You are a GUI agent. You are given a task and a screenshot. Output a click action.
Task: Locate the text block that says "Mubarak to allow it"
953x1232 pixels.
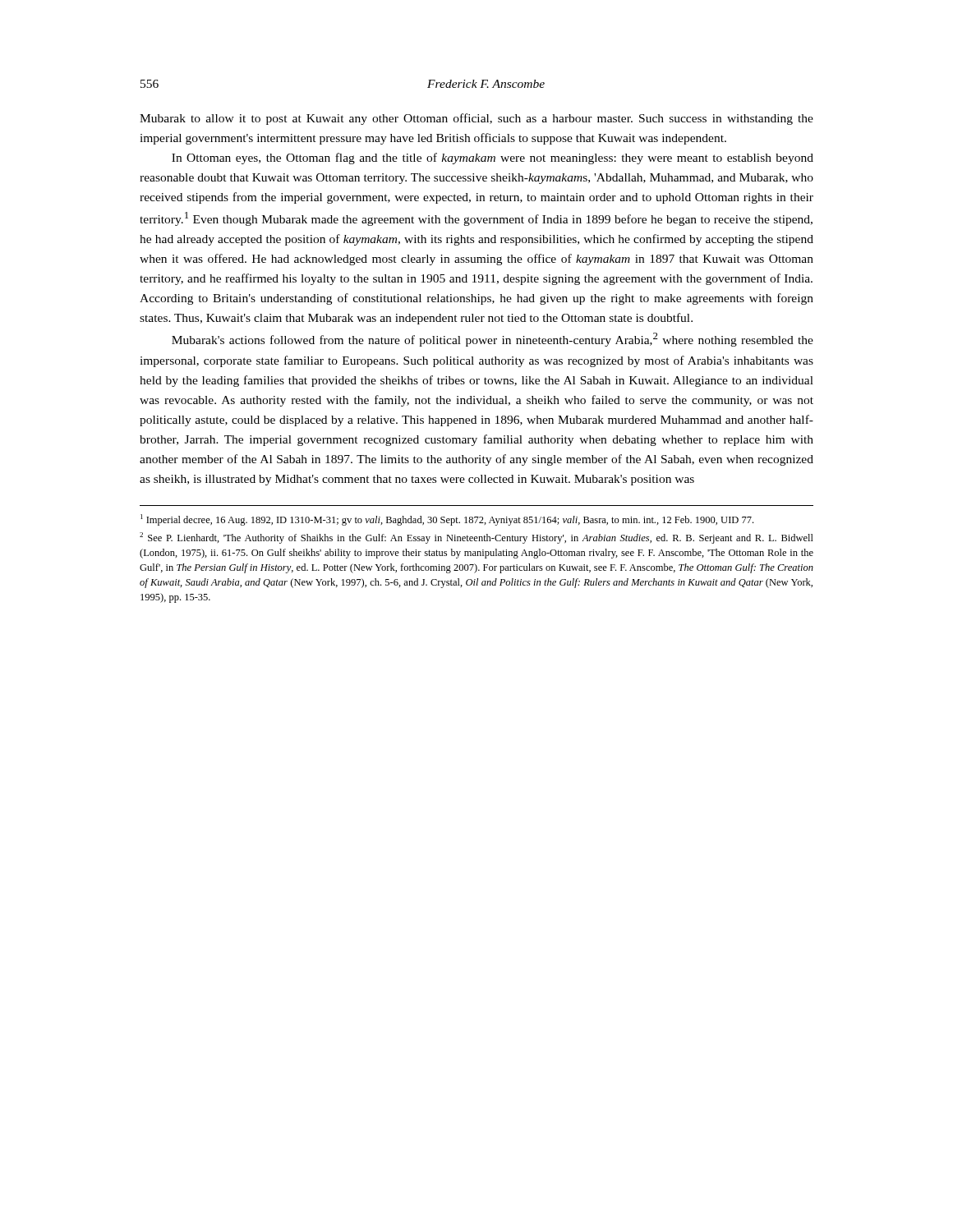click(x=476, y=298)
